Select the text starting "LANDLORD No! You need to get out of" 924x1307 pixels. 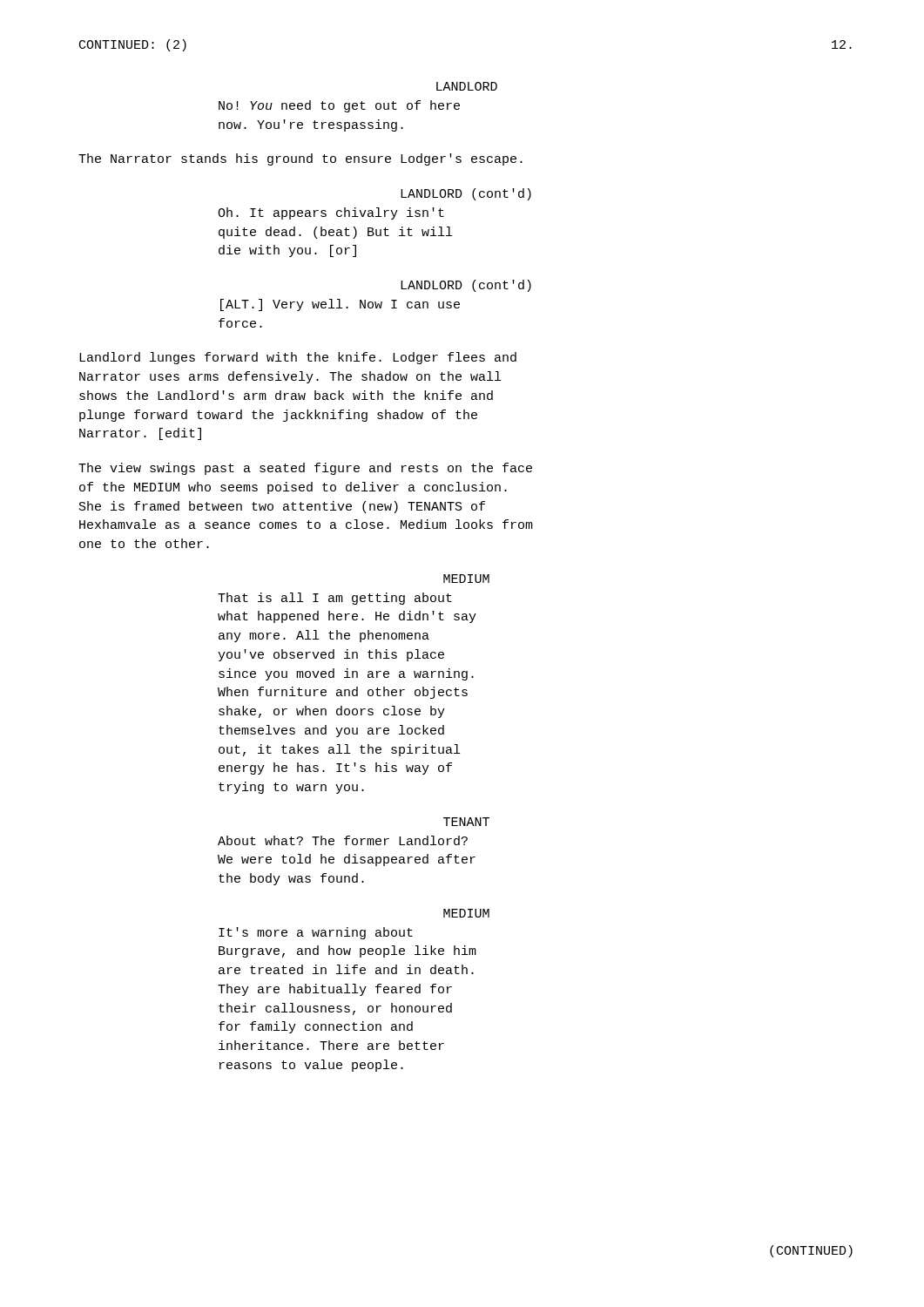click(466, 107)
